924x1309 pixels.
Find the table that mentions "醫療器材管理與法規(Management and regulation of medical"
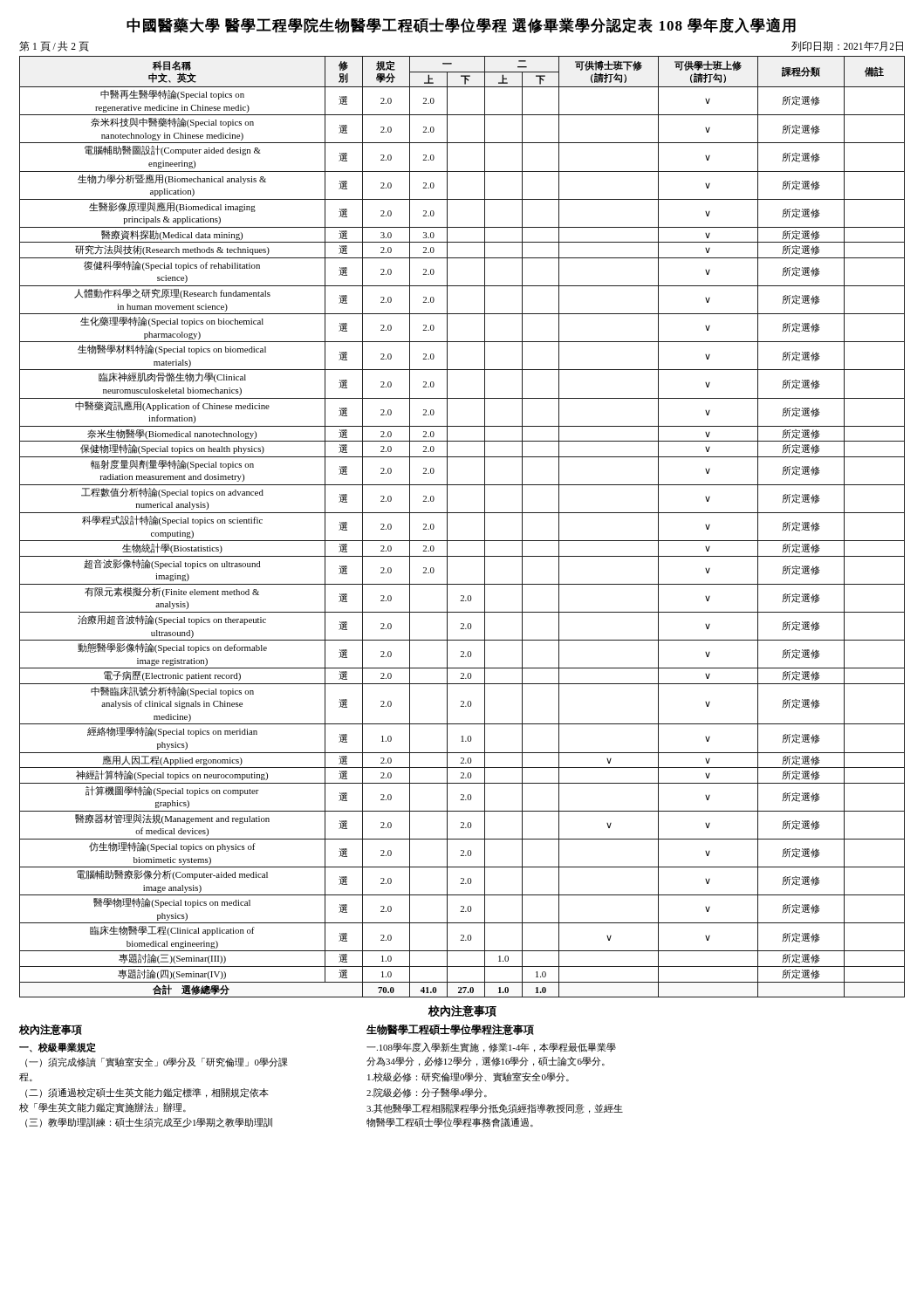click(x=462, y=527)
